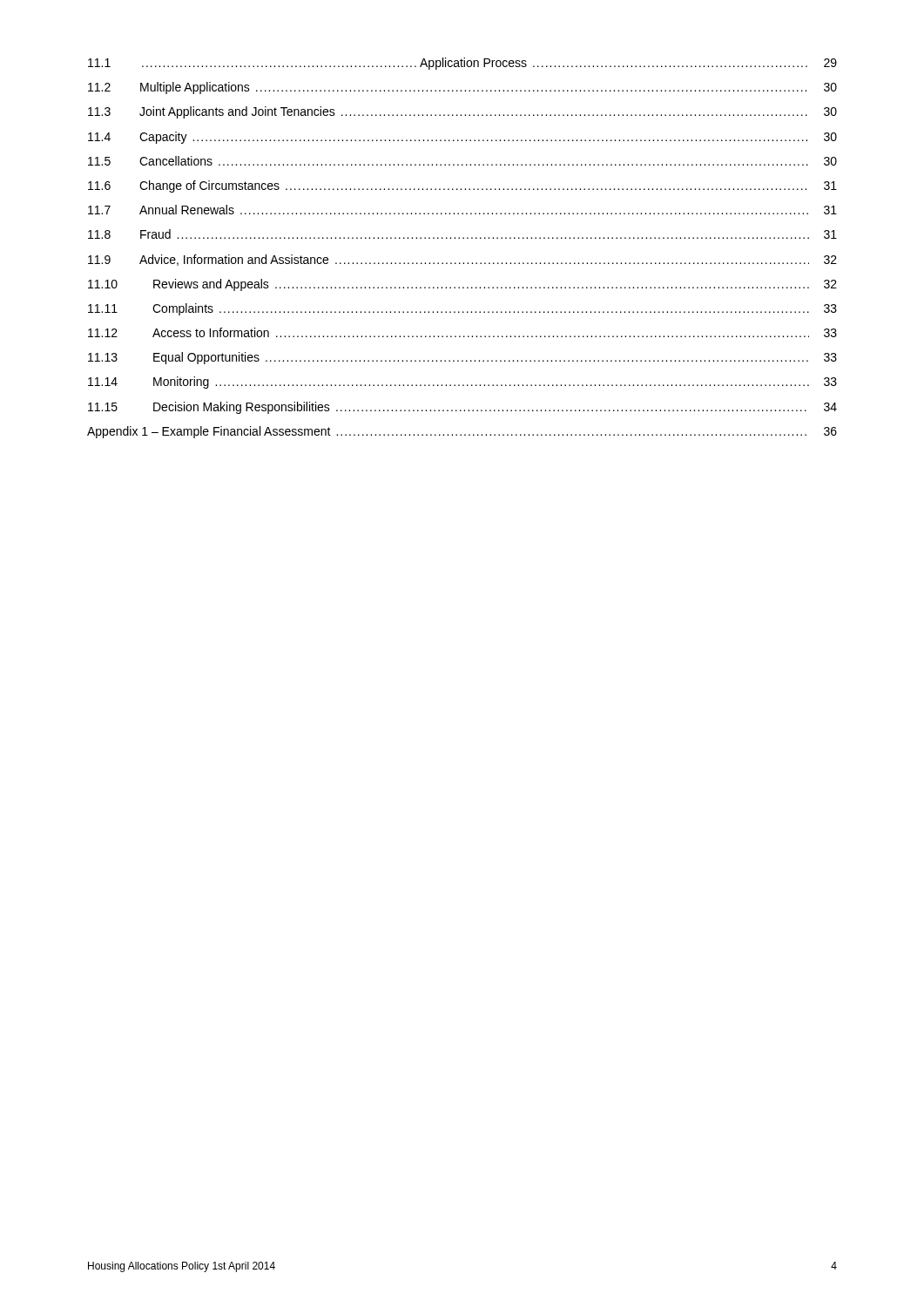The image size is (924, 1307).
Task: Click on the text starting "11.4 Capacity 30"
Action: pyautogui.click(x=462, y=137)
